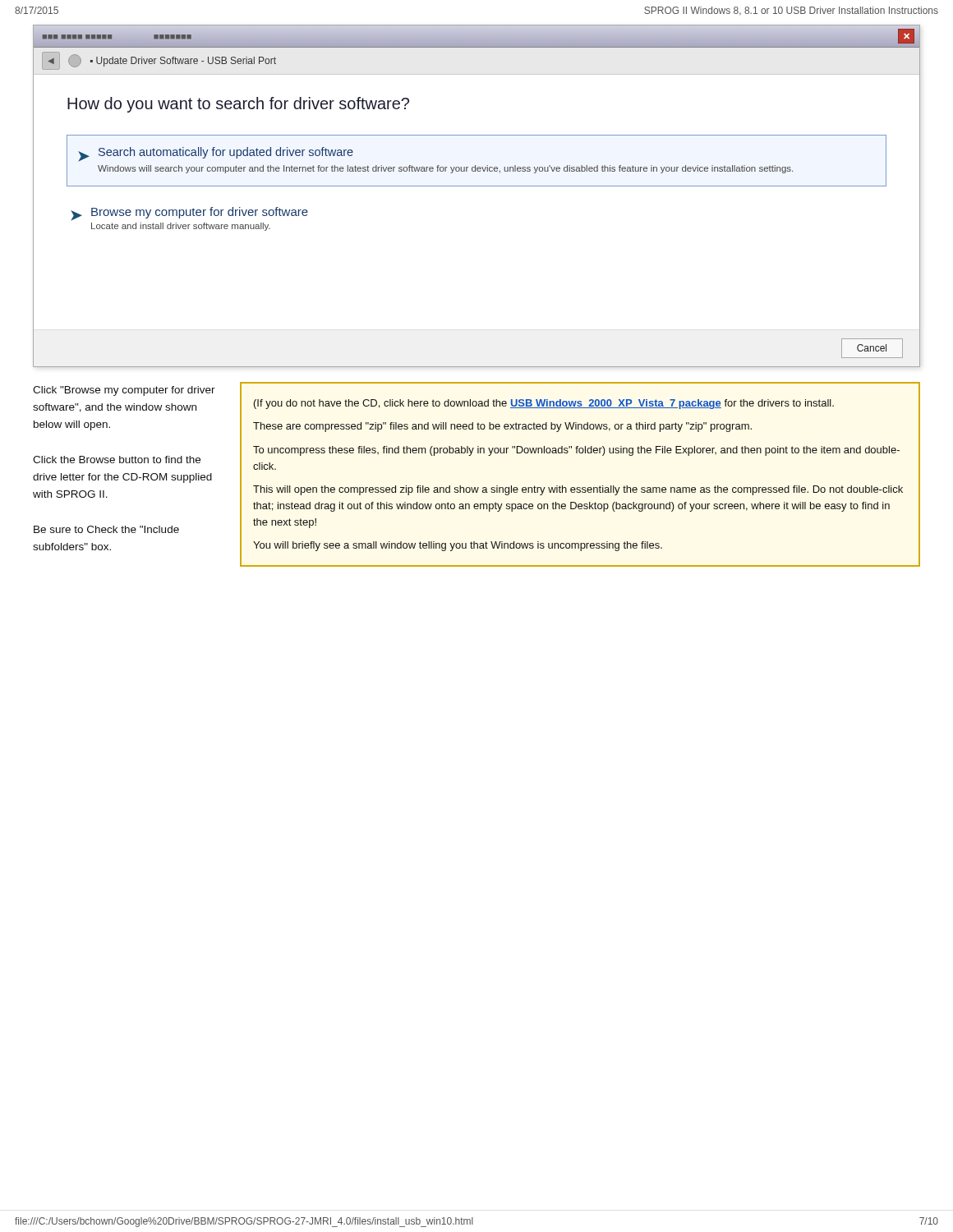953x1232 pixels.
Task: Select the text block that says "(If you do"
Action: 544,404
